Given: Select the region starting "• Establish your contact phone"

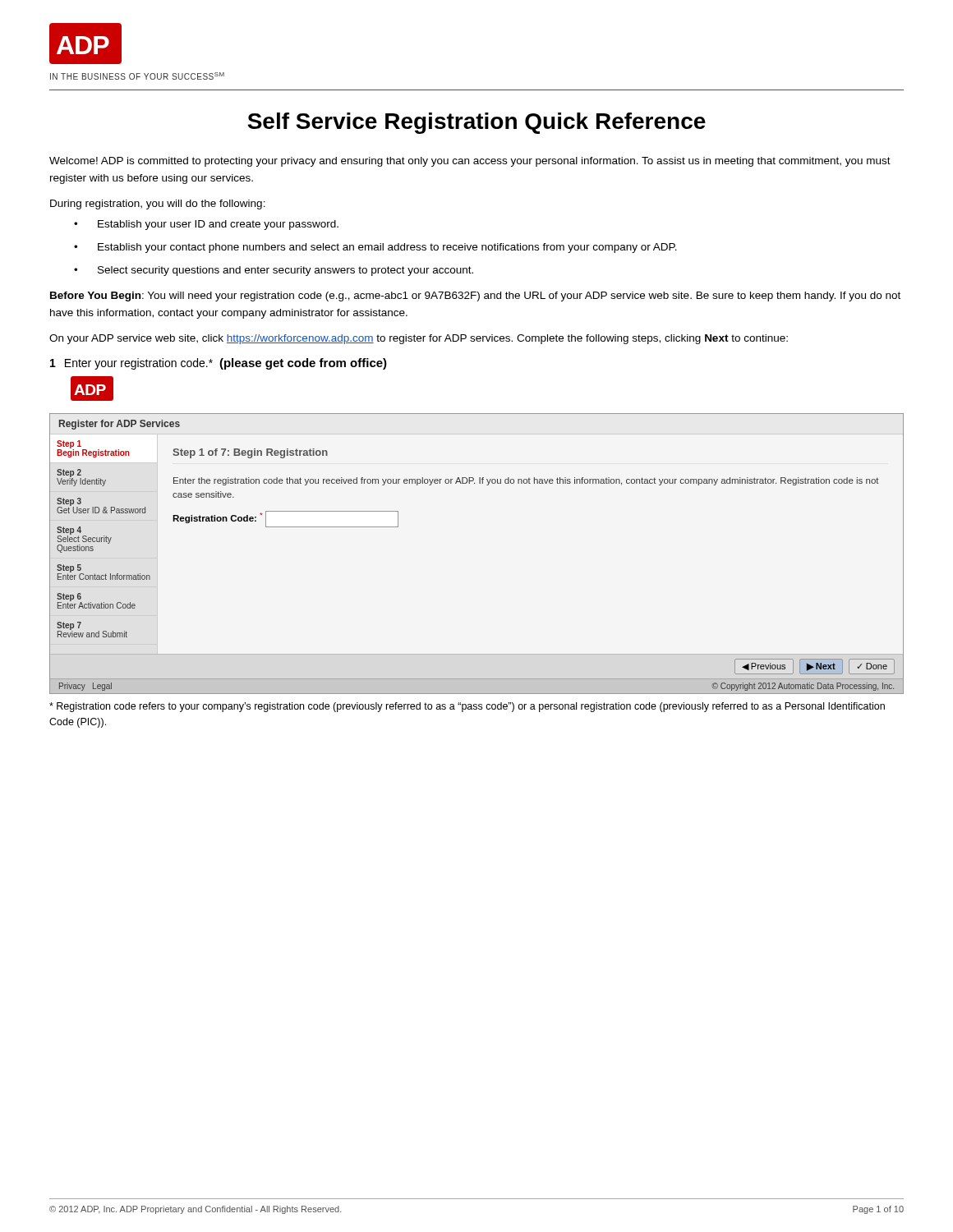Looking at the screenshot, I should pyautogui.click(x=363, y=248).
